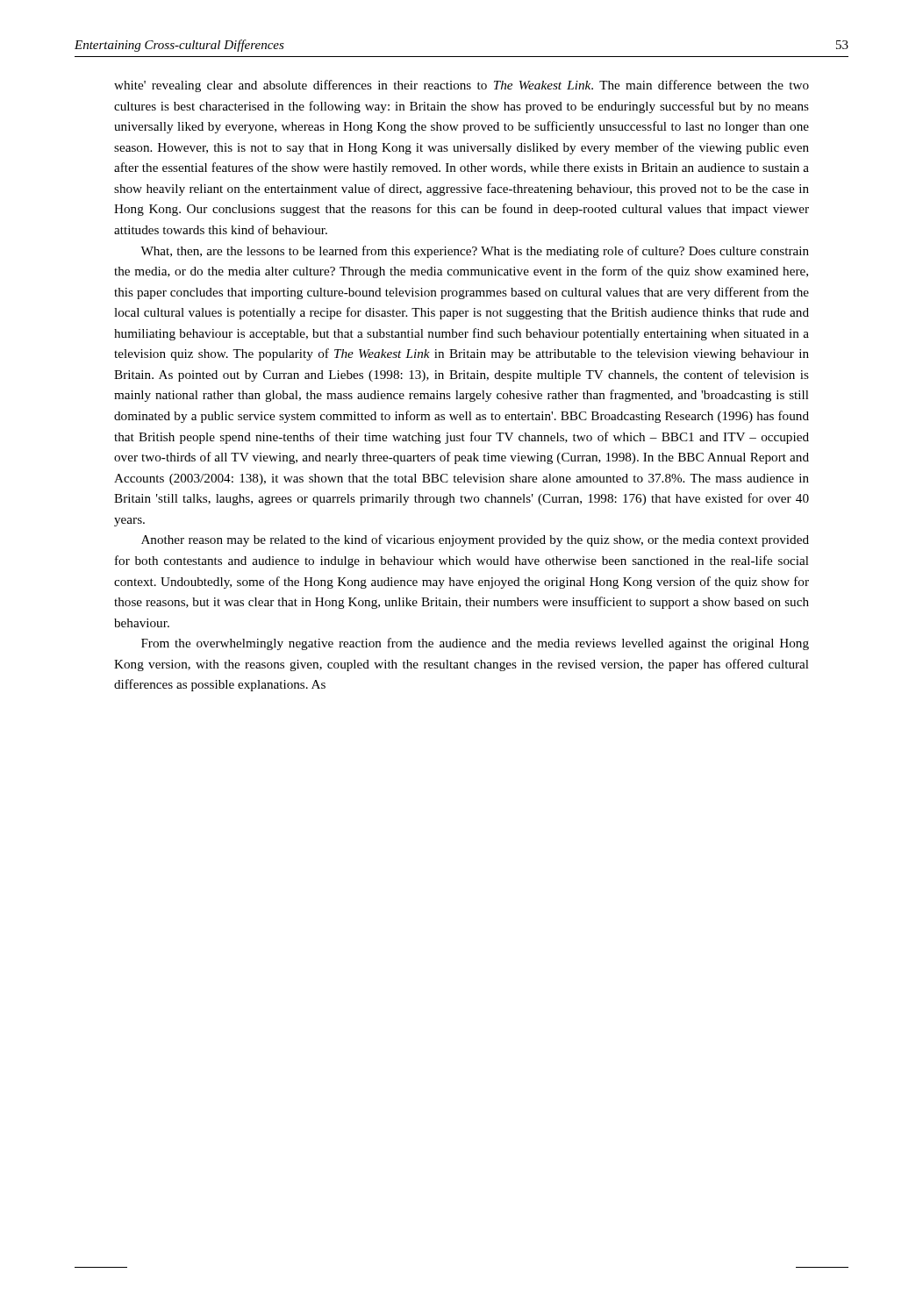The image size is (923, 1316).
Task: Find the text block starting "From the overwhelmingly negative reaction from"
Action: pyautogui.click(x=462, y=664)
